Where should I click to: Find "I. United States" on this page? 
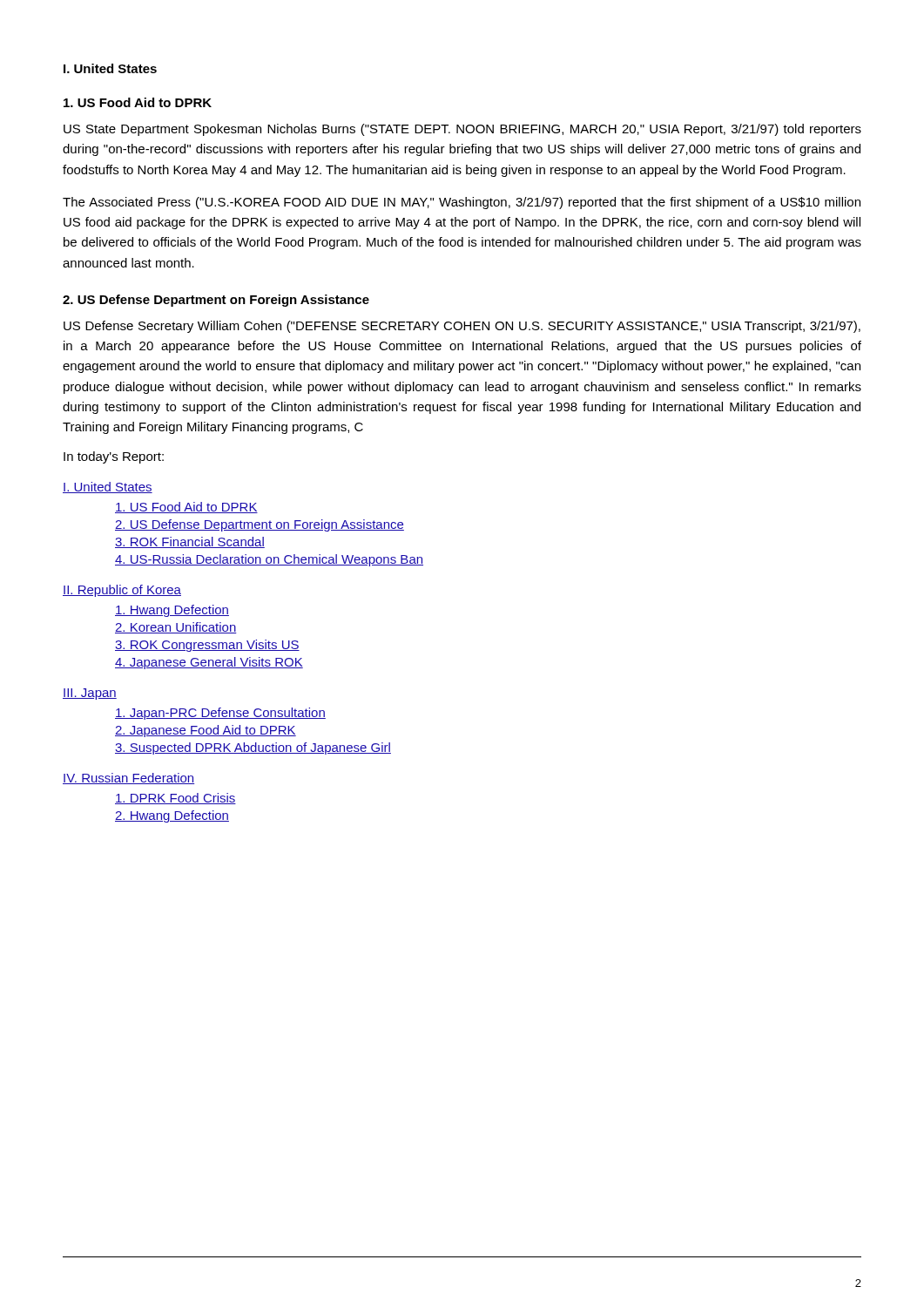click(110, 68)
